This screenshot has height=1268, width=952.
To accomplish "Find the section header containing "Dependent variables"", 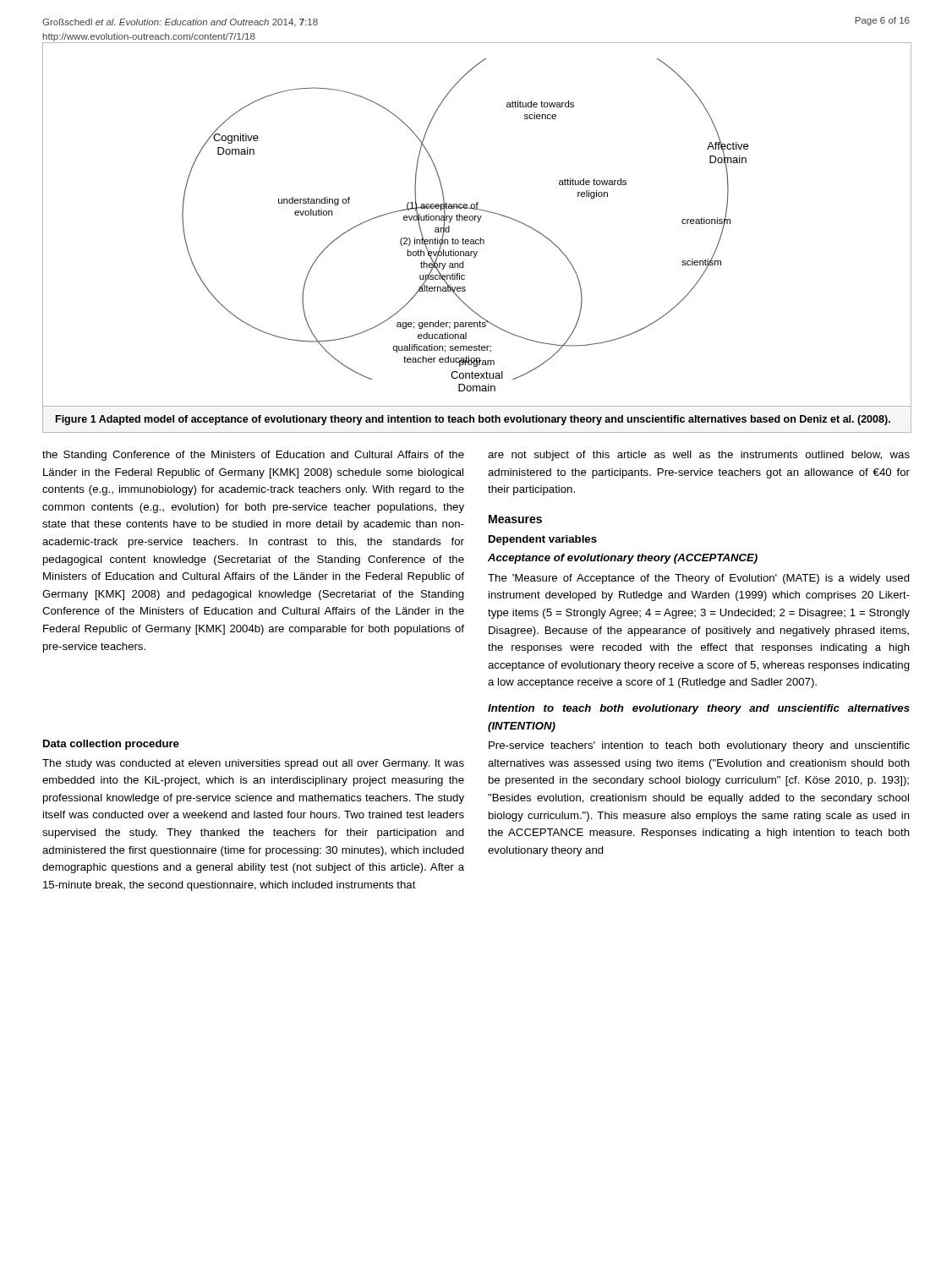I will coord(542,539).
